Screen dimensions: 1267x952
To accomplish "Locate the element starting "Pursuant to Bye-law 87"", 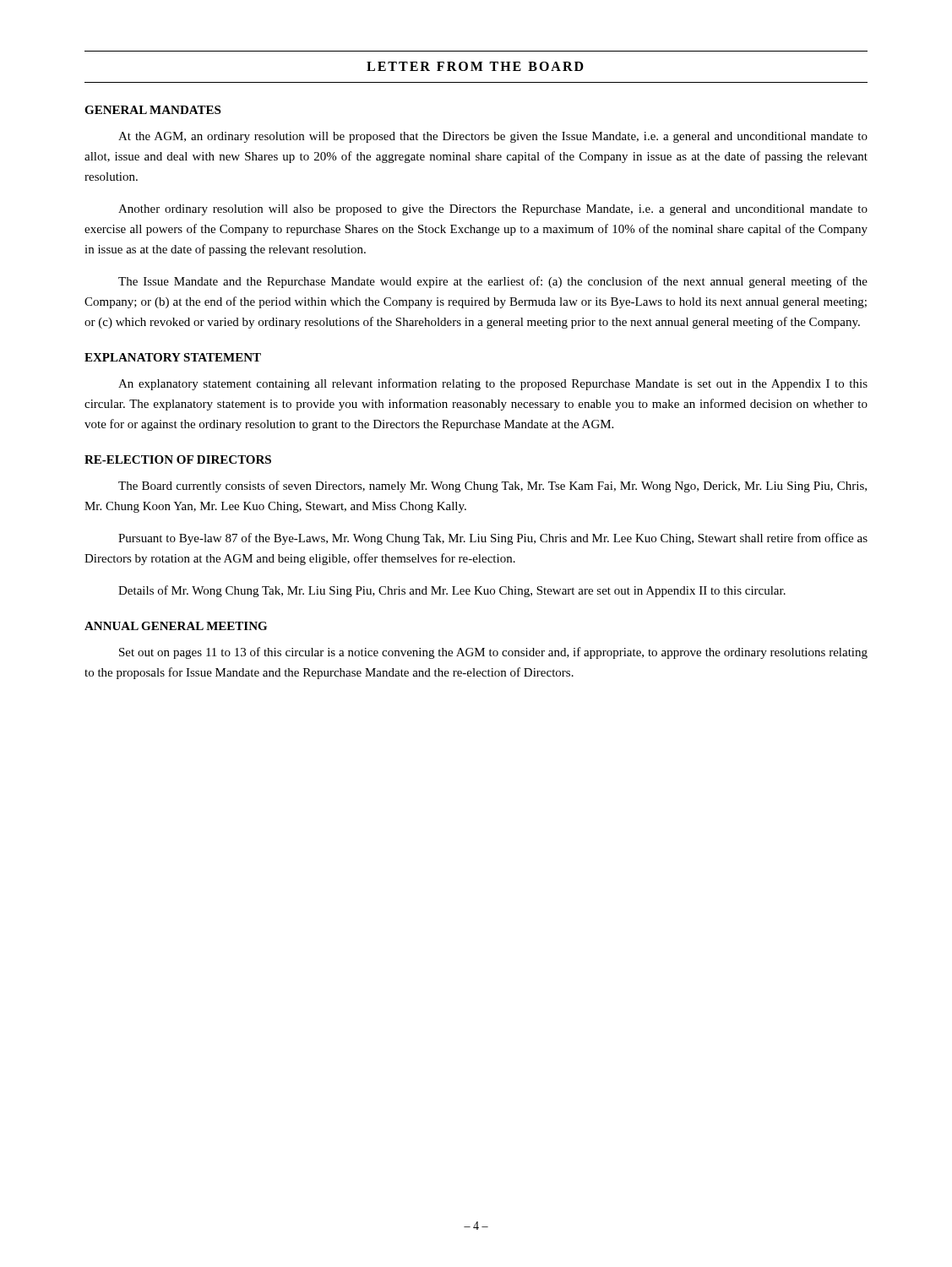I will coord(476,548).
